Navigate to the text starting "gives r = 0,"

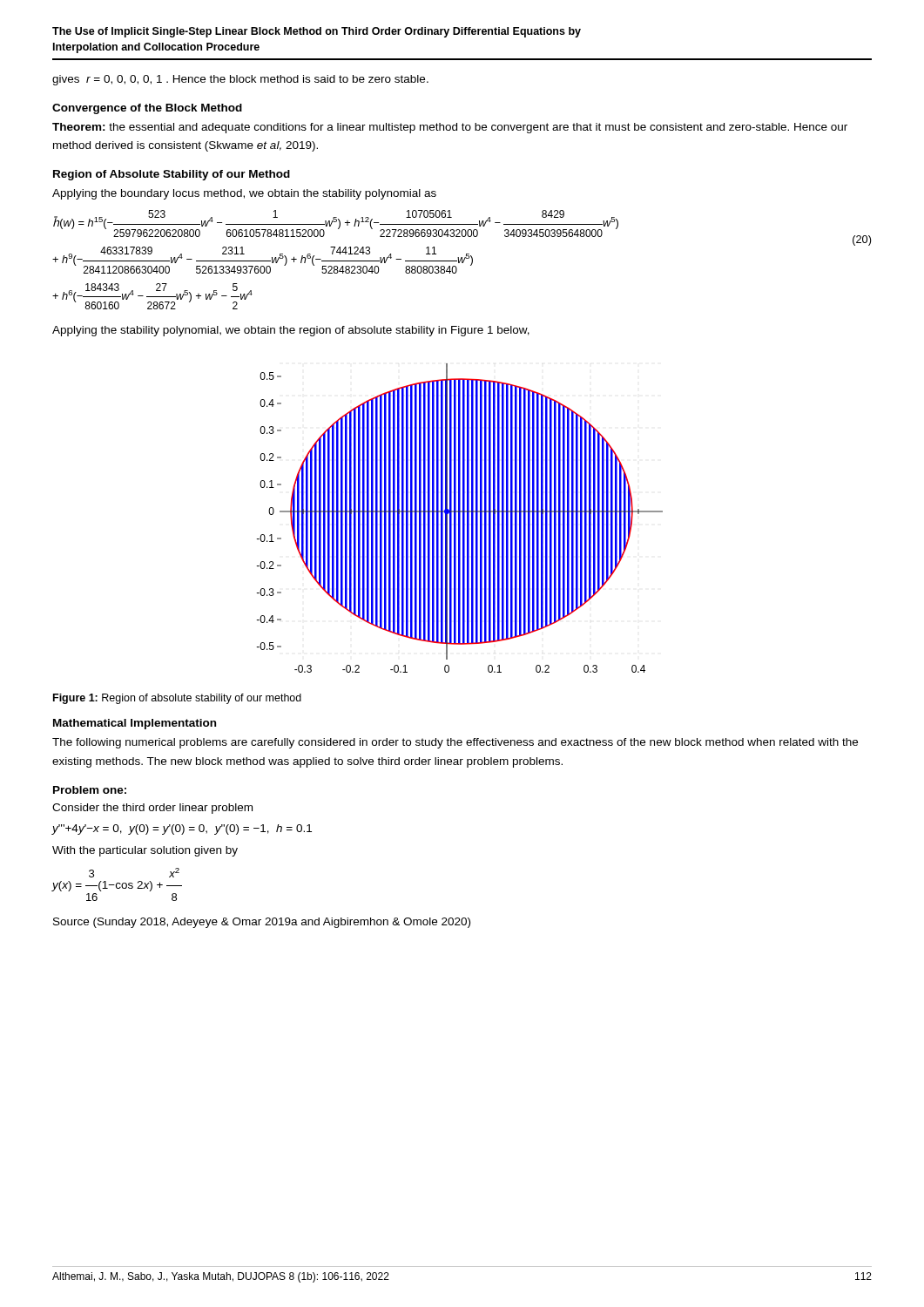click(x=241, y=79)
